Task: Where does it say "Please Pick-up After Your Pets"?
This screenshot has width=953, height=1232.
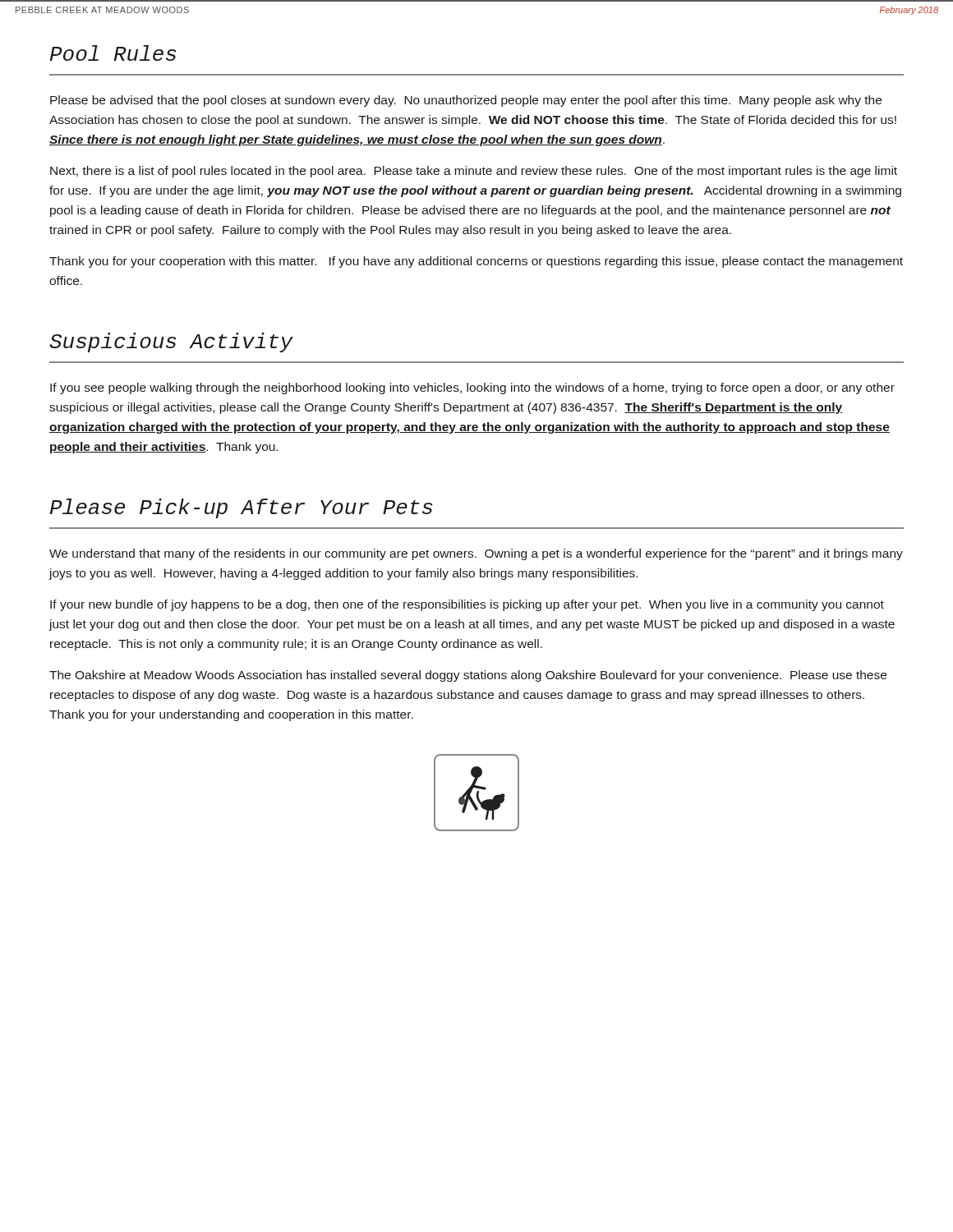Action: pos(242,508)
